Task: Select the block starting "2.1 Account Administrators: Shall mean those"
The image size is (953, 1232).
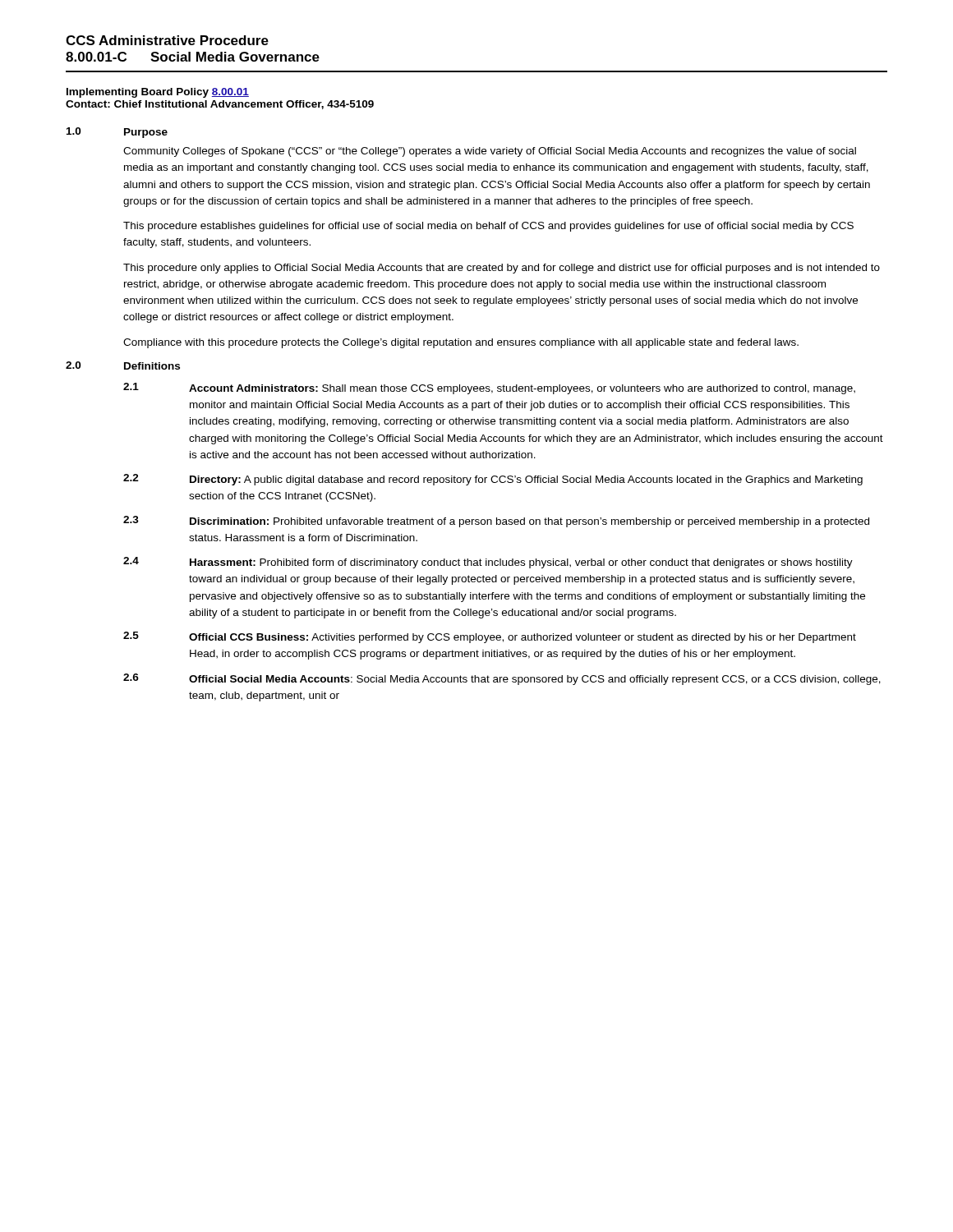Action: click(x=505, y=422)
